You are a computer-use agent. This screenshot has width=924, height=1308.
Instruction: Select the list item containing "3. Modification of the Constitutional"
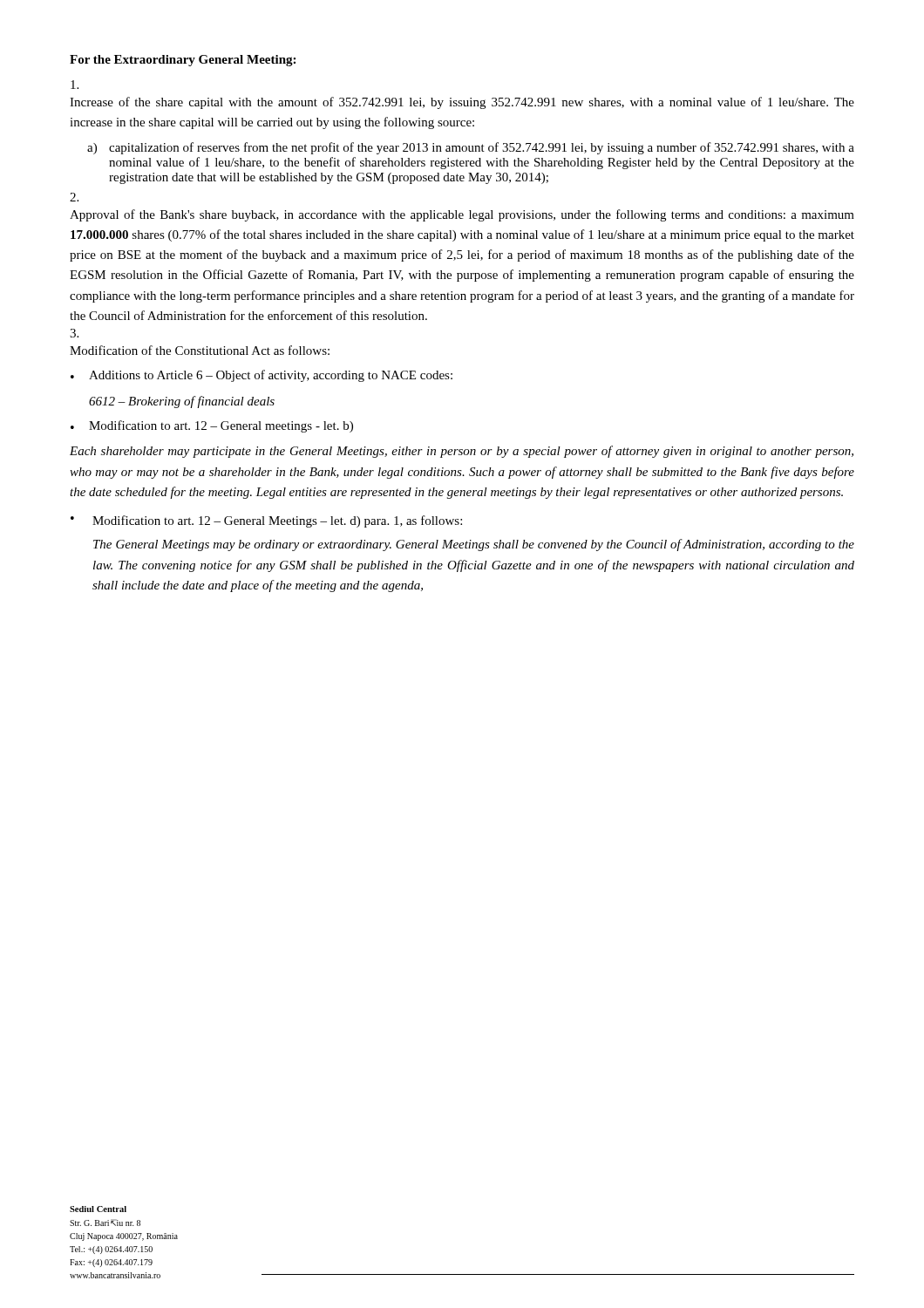pos(74,333)
